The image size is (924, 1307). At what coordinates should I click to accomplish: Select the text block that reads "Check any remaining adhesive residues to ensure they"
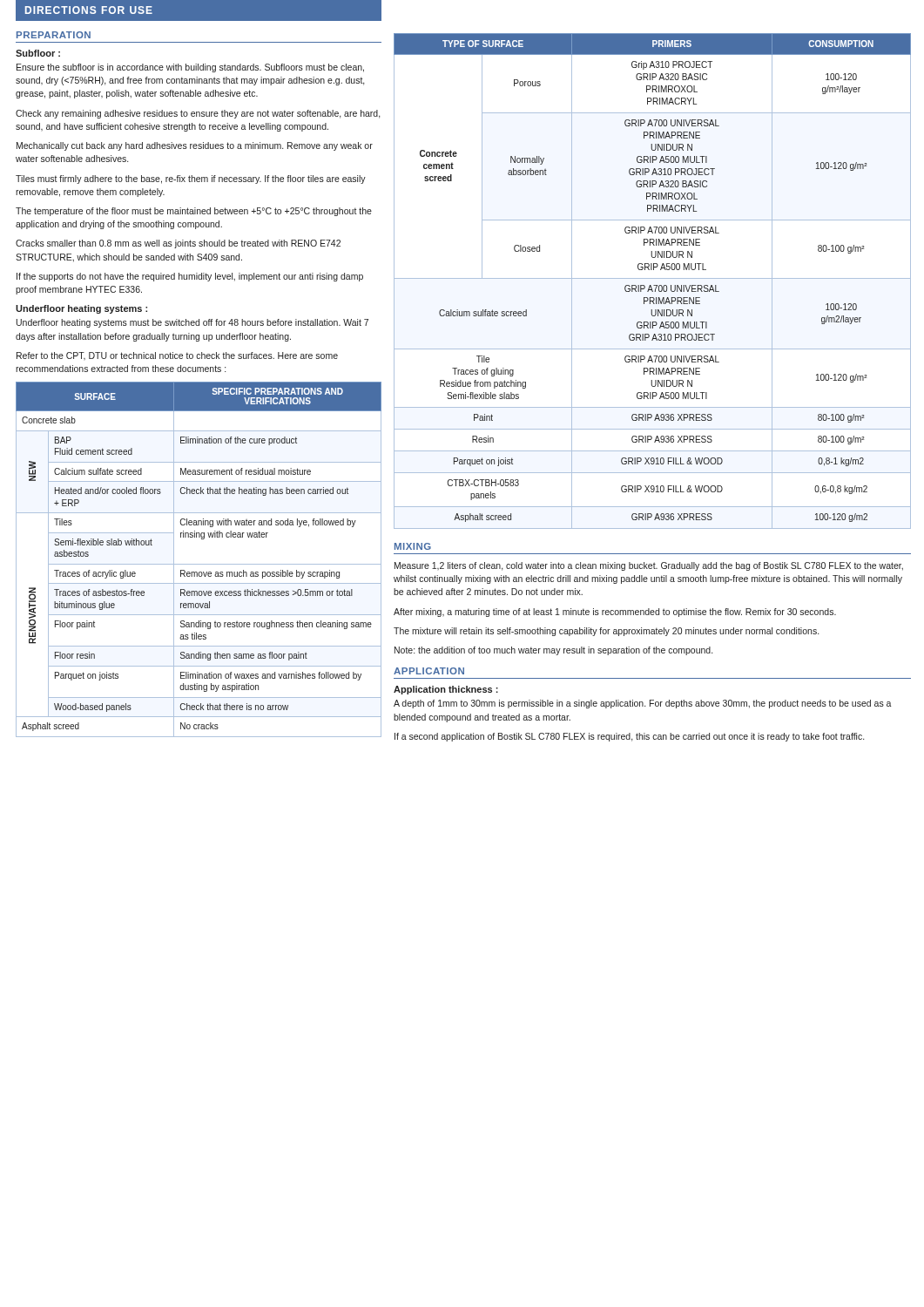point(198,120)
